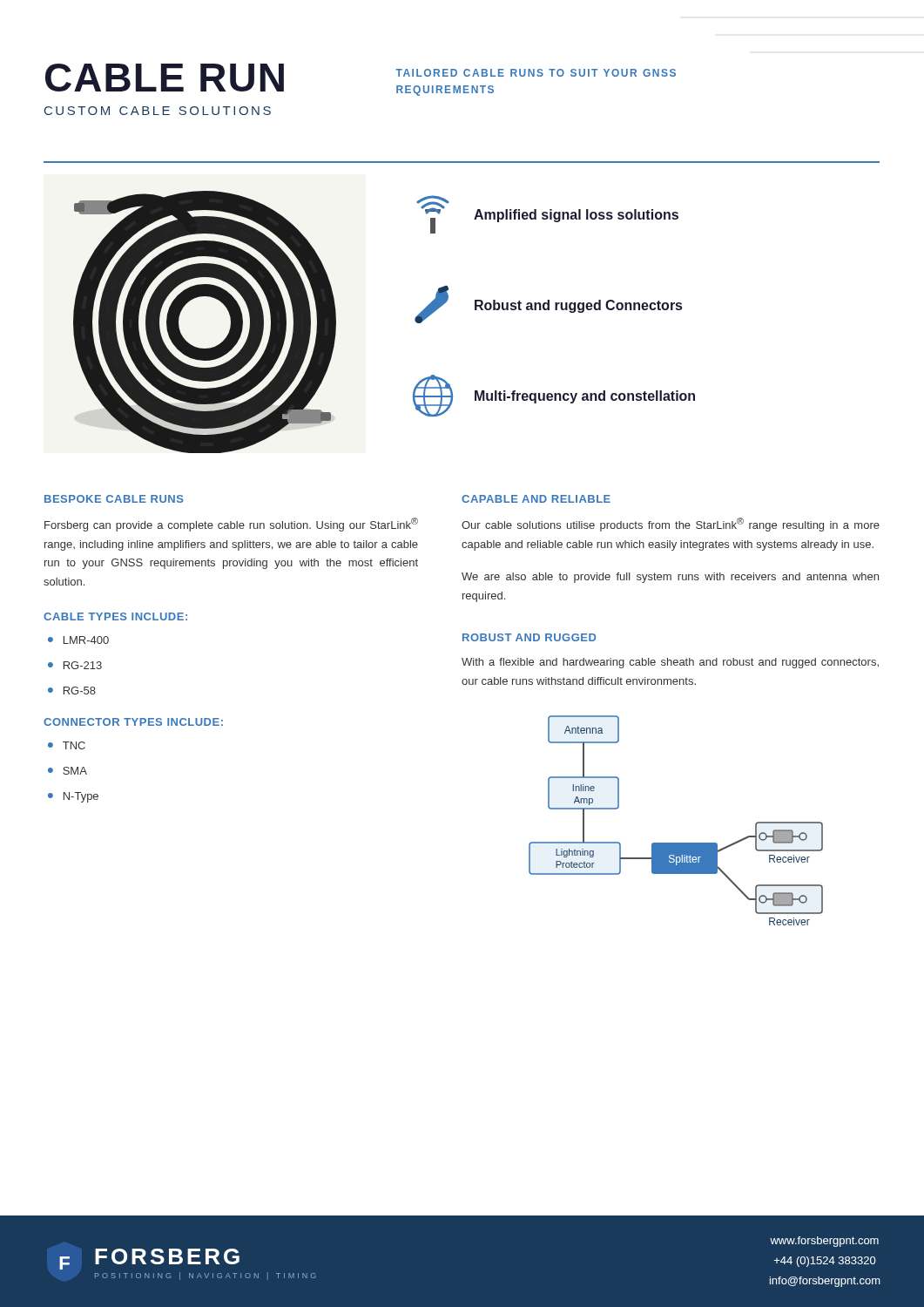The height and width of the screenshot is (1307, 924).
Task: Click on the region starting "We are also able"
Action: tap(671, 586)
